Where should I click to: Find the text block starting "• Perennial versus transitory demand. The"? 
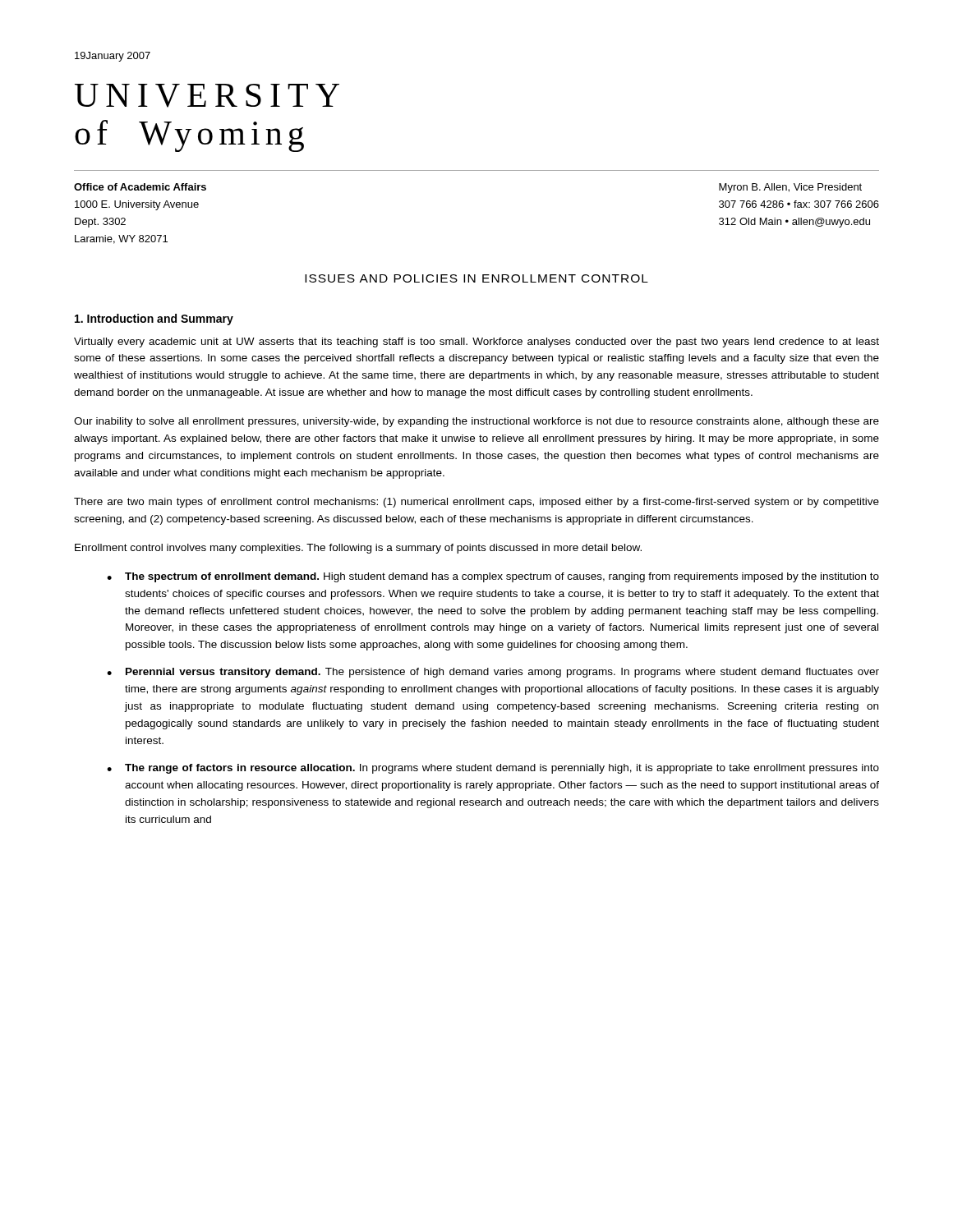[493, 707]
